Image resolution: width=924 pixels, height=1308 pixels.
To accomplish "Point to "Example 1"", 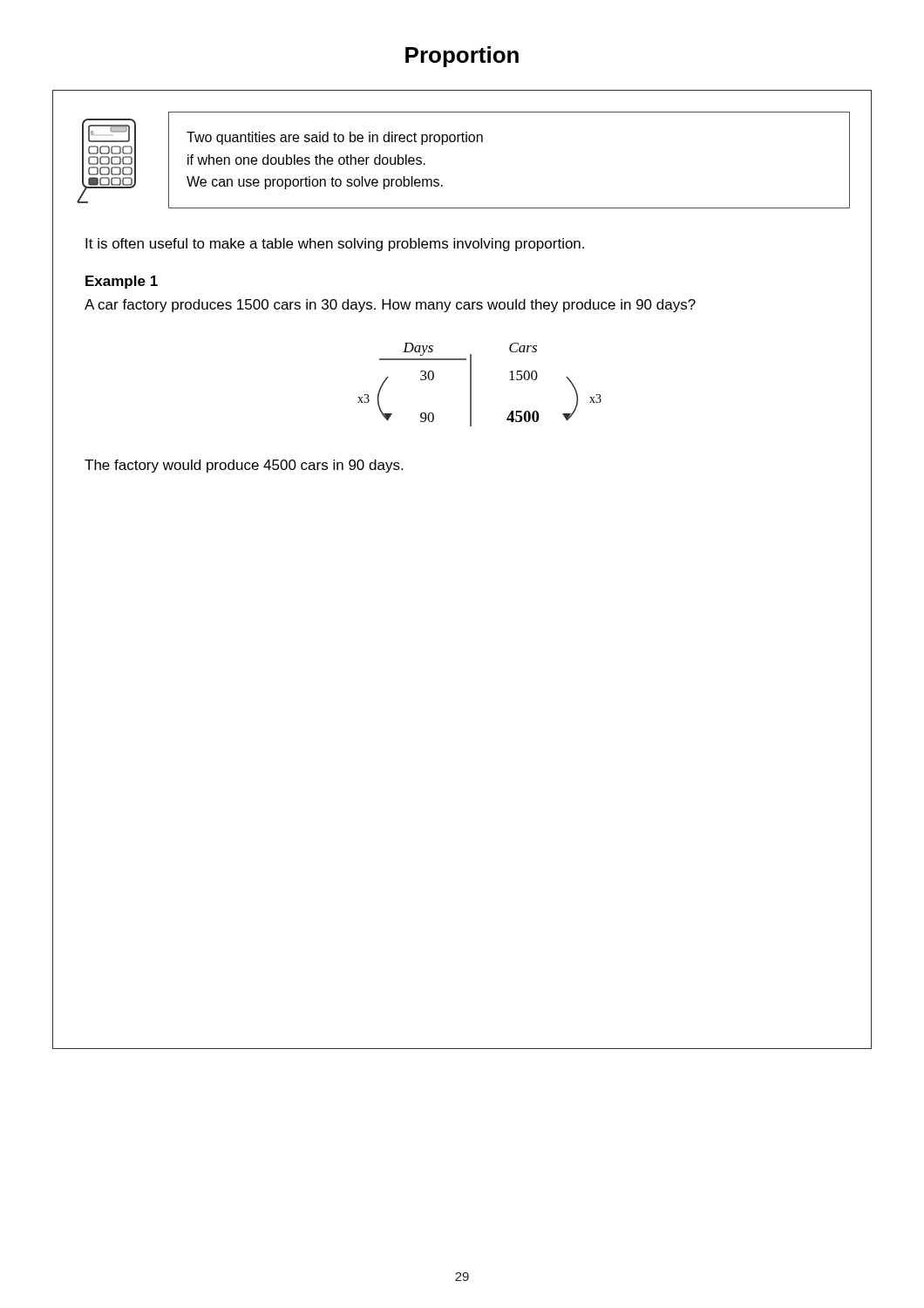I will pyautogui.click(x=121, y=282).
